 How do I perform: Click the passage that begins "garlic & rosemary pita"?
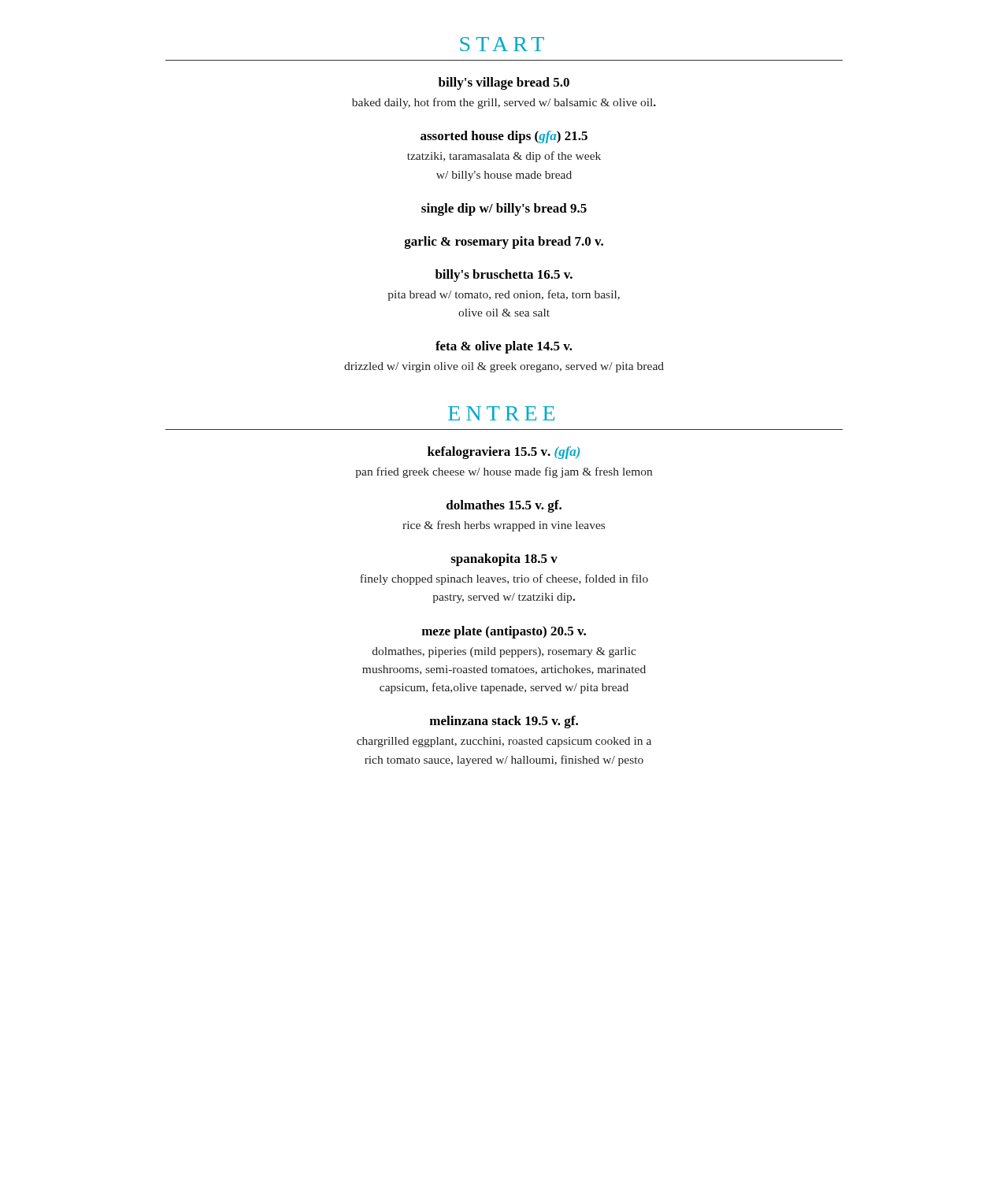coord(504,242)
